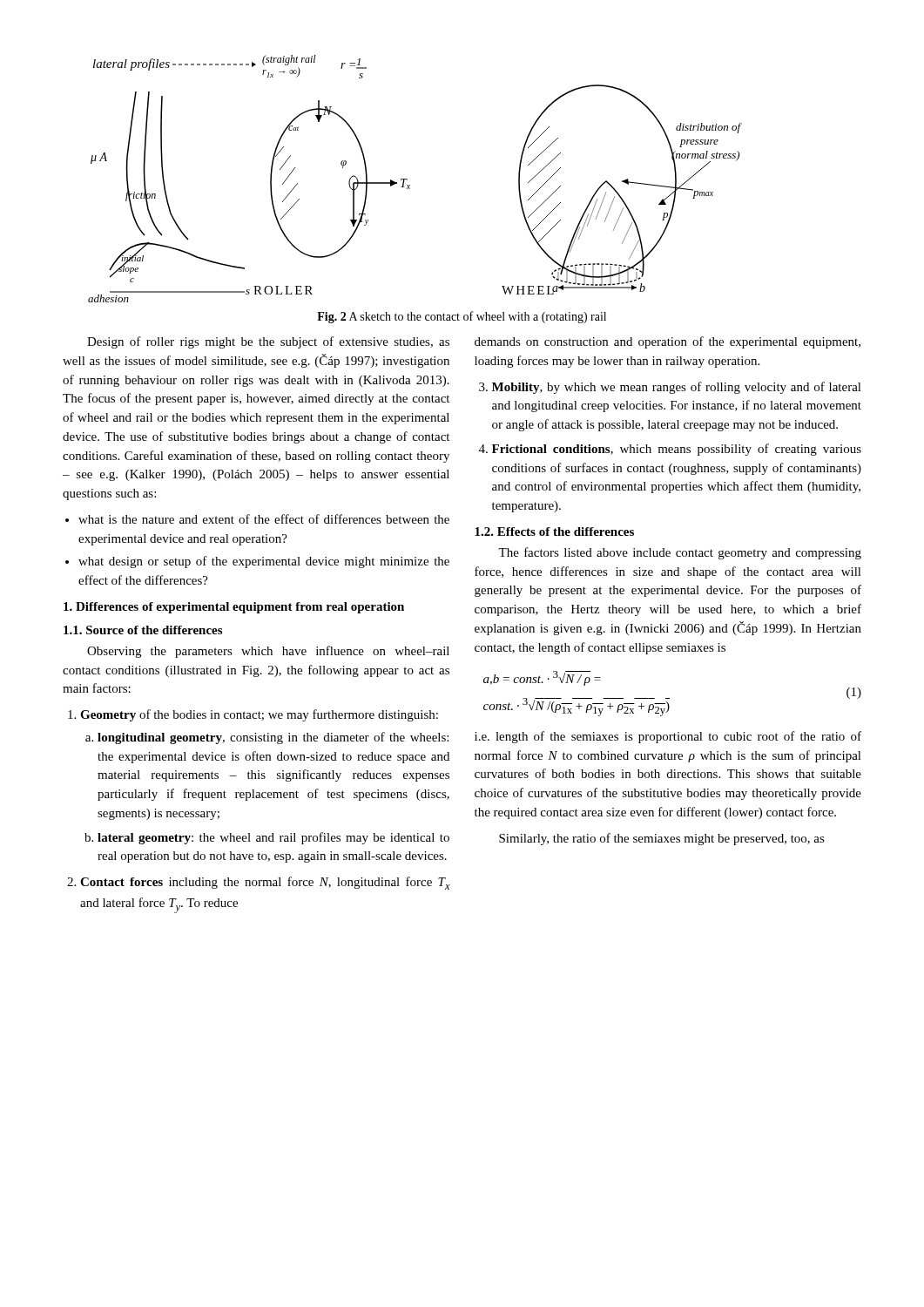This screenshot has height=1307, width=924.
Task: Click the passage that begins "demands on construction and"
Action: [668, 352]
